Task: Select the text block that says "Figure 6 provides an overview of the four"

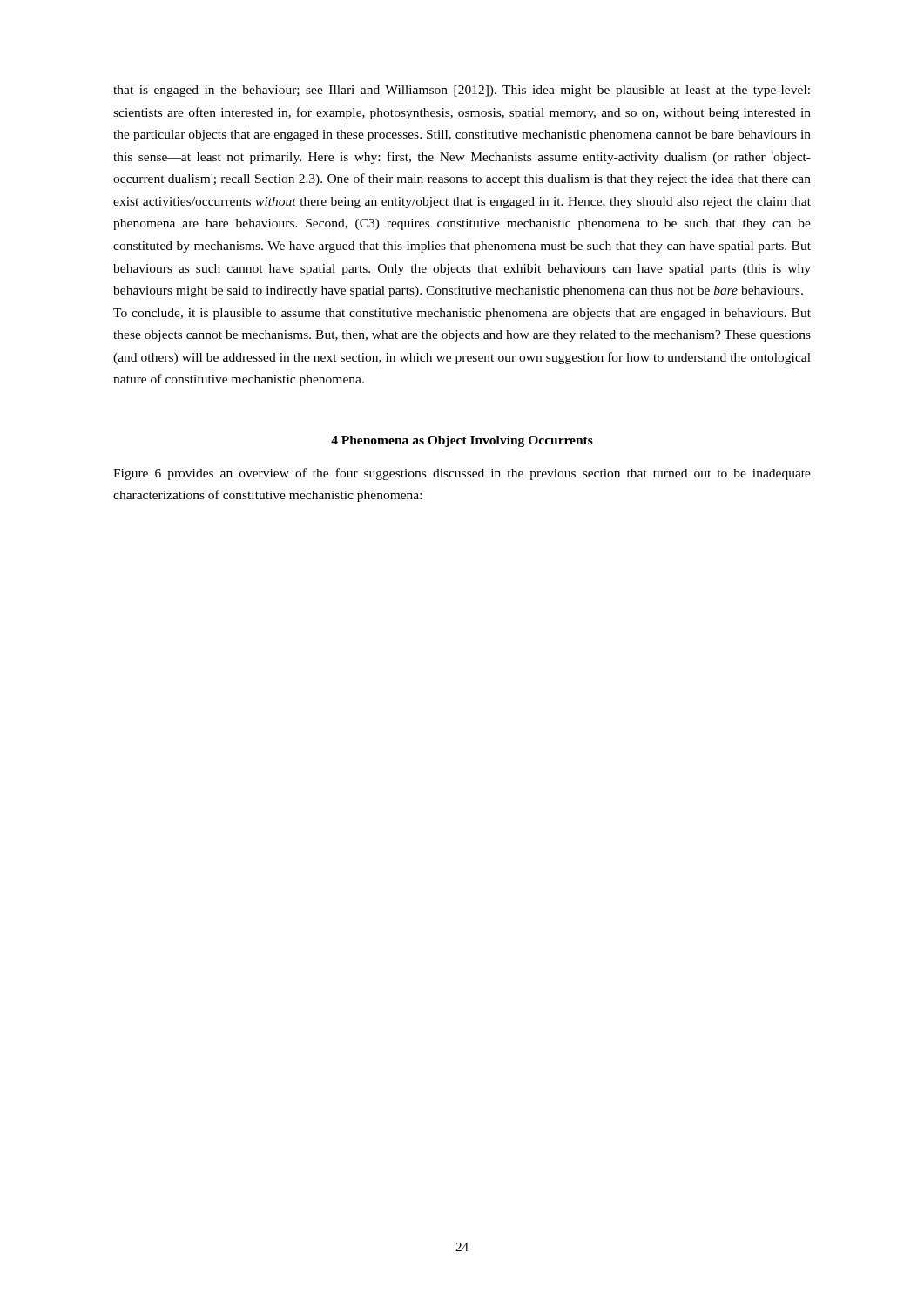Action: point(462,484)
